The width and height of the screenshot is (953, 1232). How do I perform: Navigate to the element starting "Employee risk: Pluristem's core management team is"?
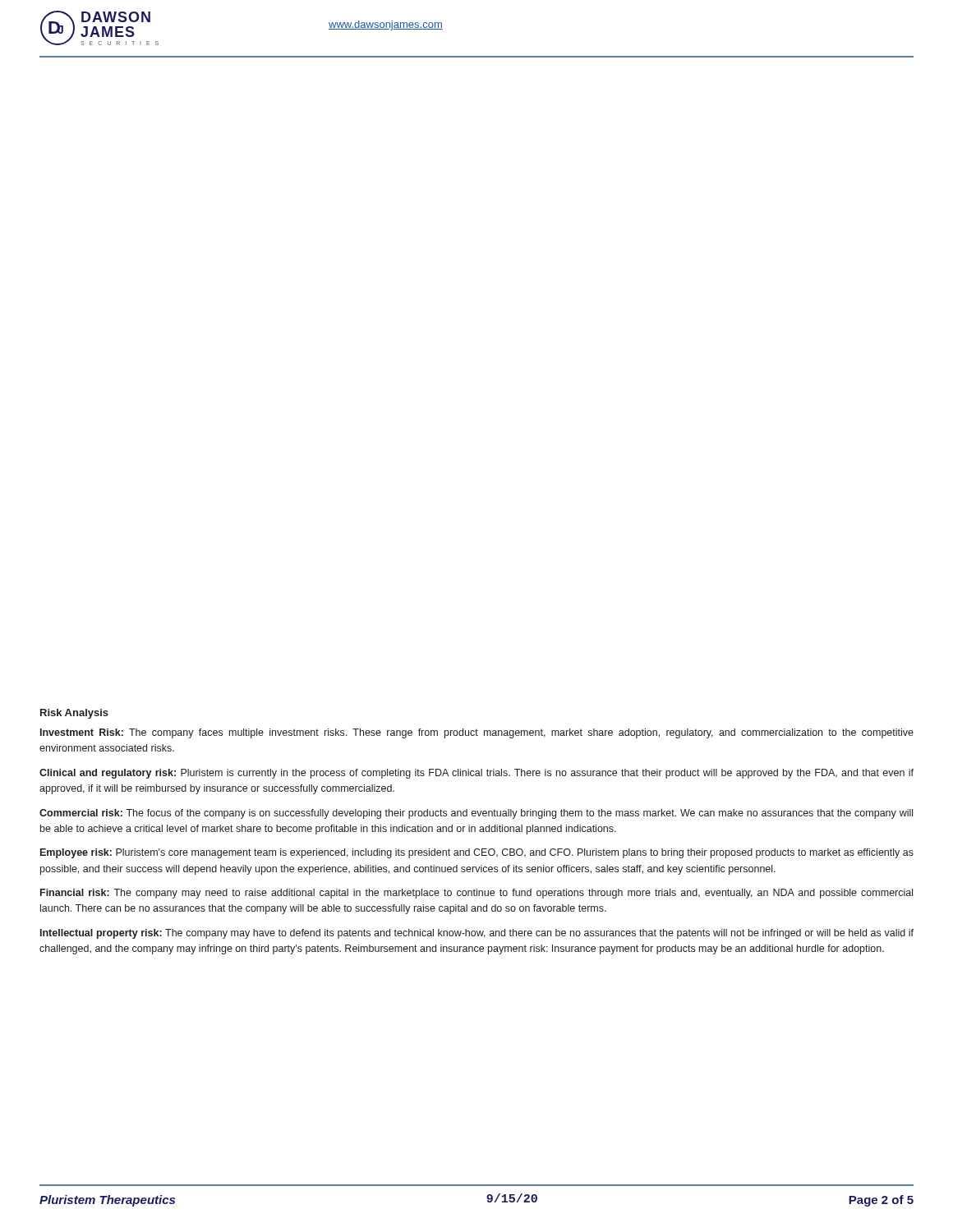(476, 861)
